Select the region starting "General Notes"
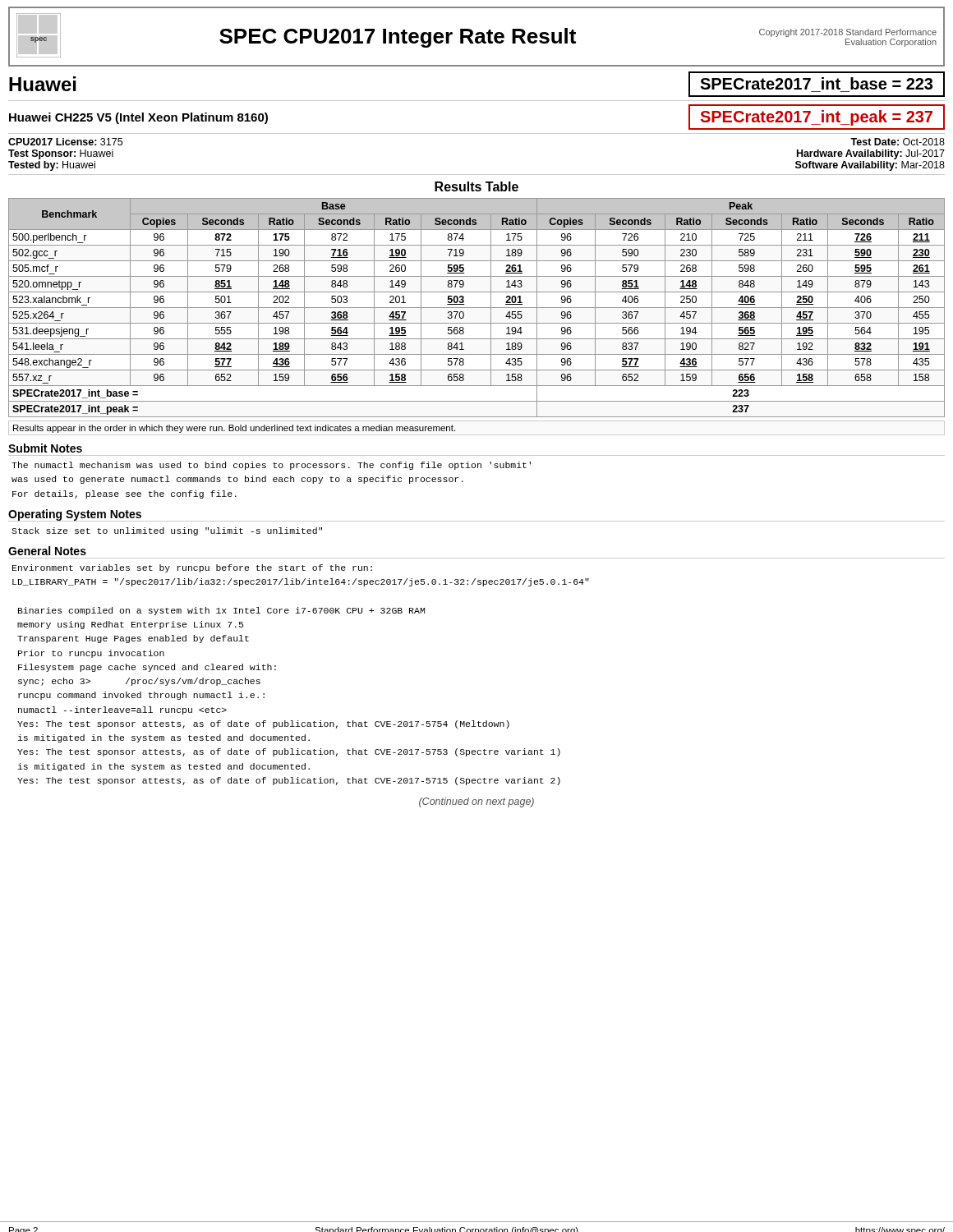Screen dimensions: 1232x953 (47, 551)
